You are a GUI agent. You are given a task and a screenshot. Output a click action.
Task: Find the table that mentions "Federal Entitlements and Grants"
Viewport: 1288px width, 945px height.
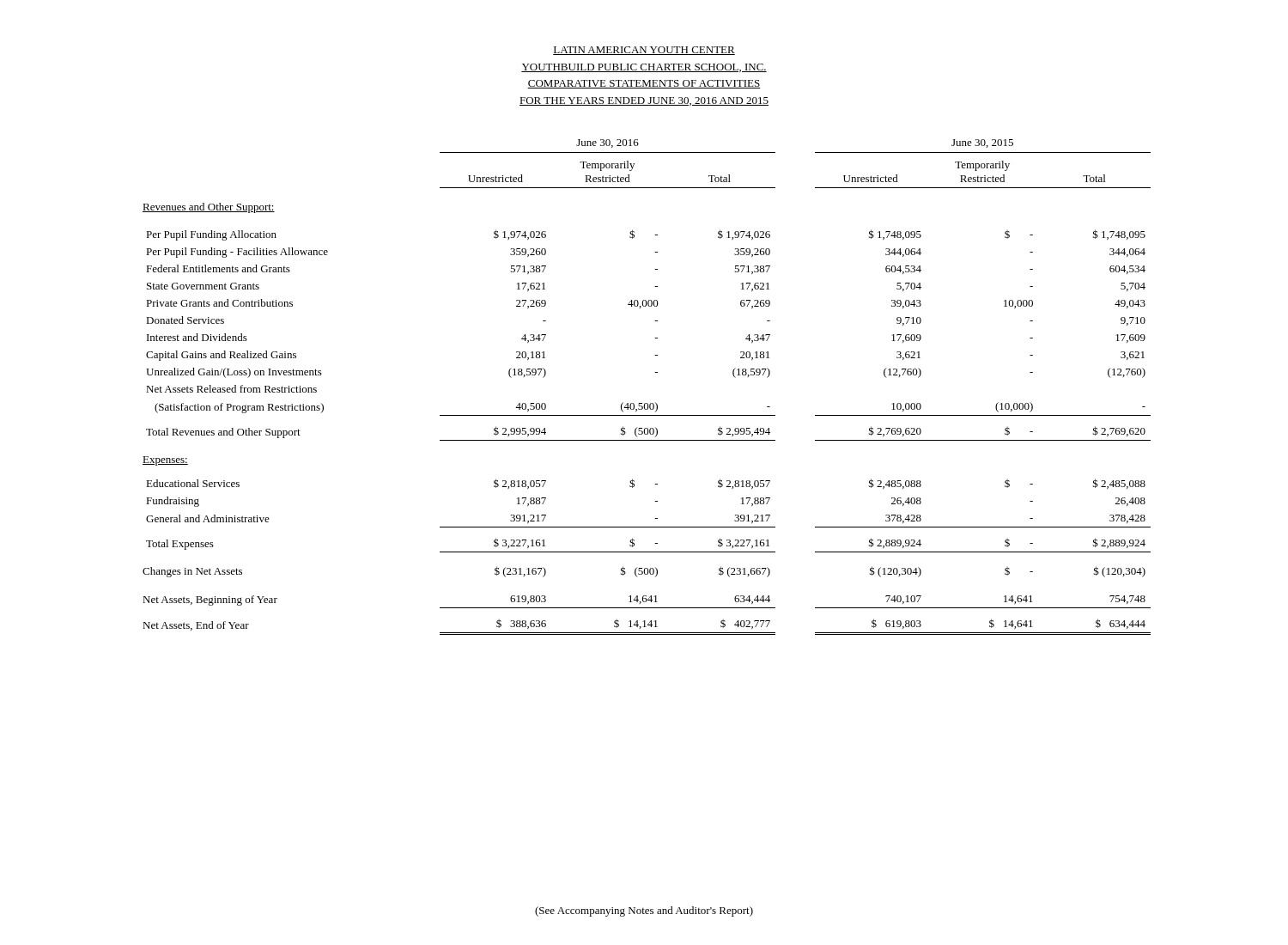click(644, 384)
